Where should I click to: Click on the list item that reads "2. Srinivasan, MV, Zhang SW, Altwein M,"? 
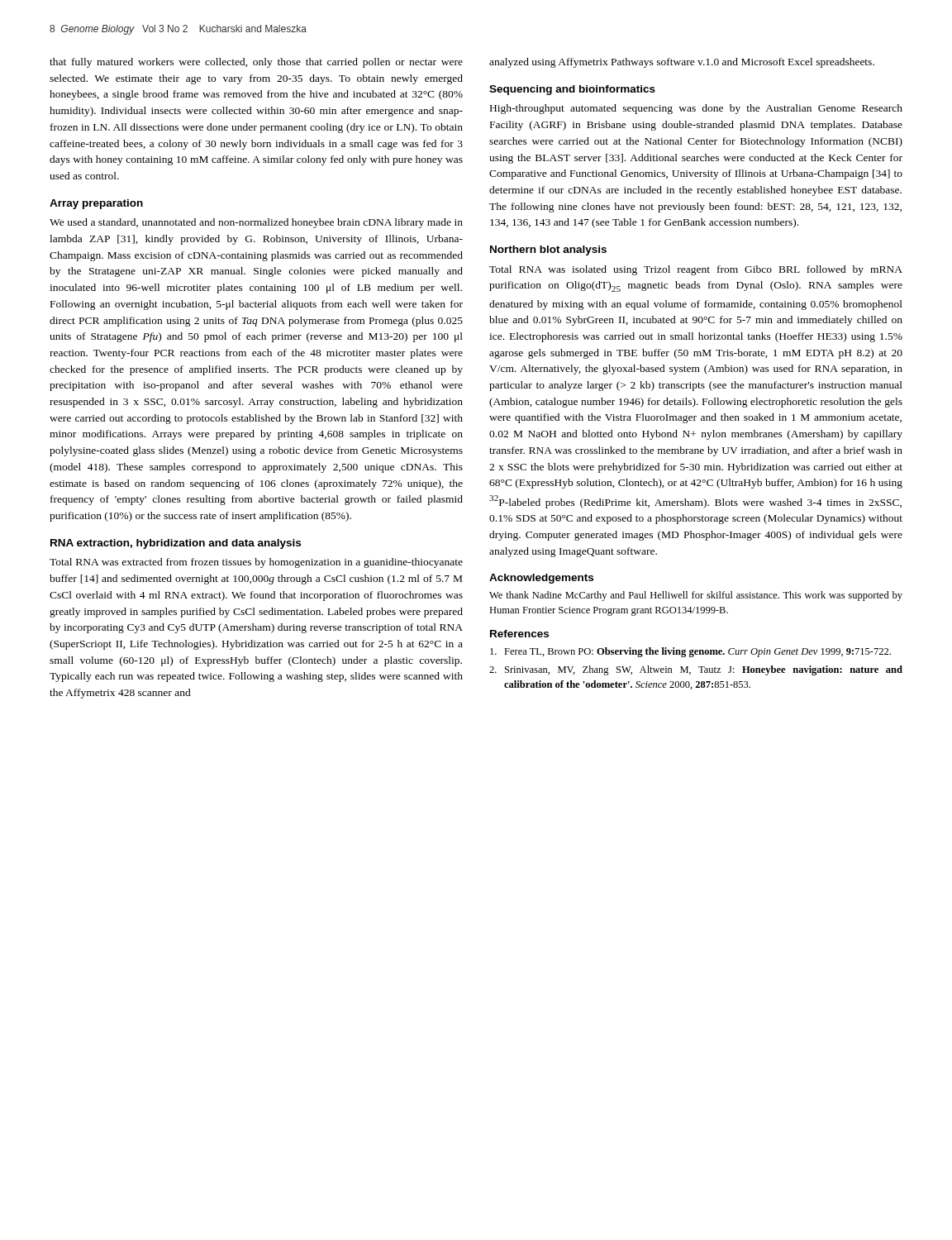pyautogui.click(x=696, y=678)
